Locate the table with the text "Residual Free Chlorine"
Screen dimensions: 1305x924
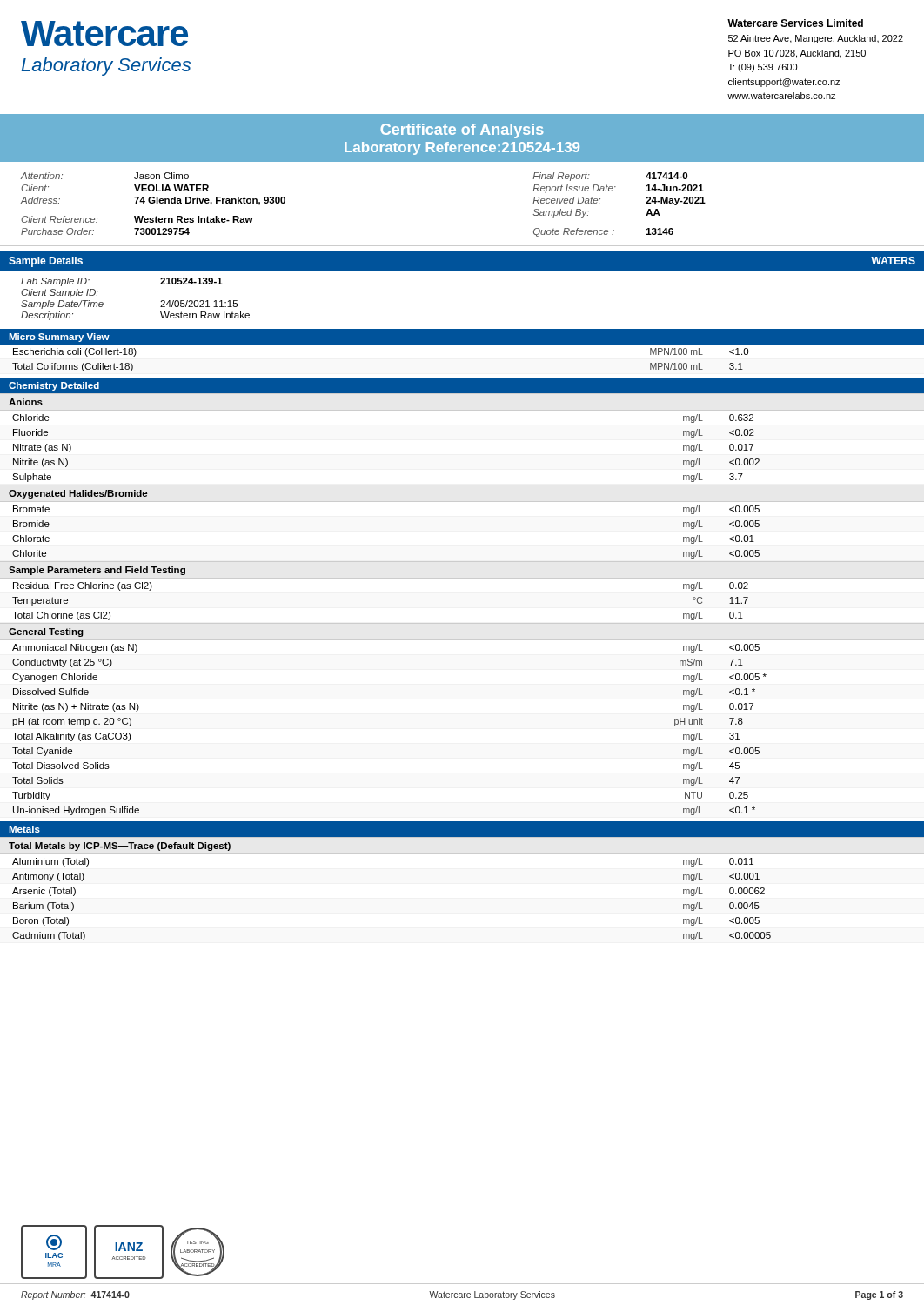tap(462, 600)
